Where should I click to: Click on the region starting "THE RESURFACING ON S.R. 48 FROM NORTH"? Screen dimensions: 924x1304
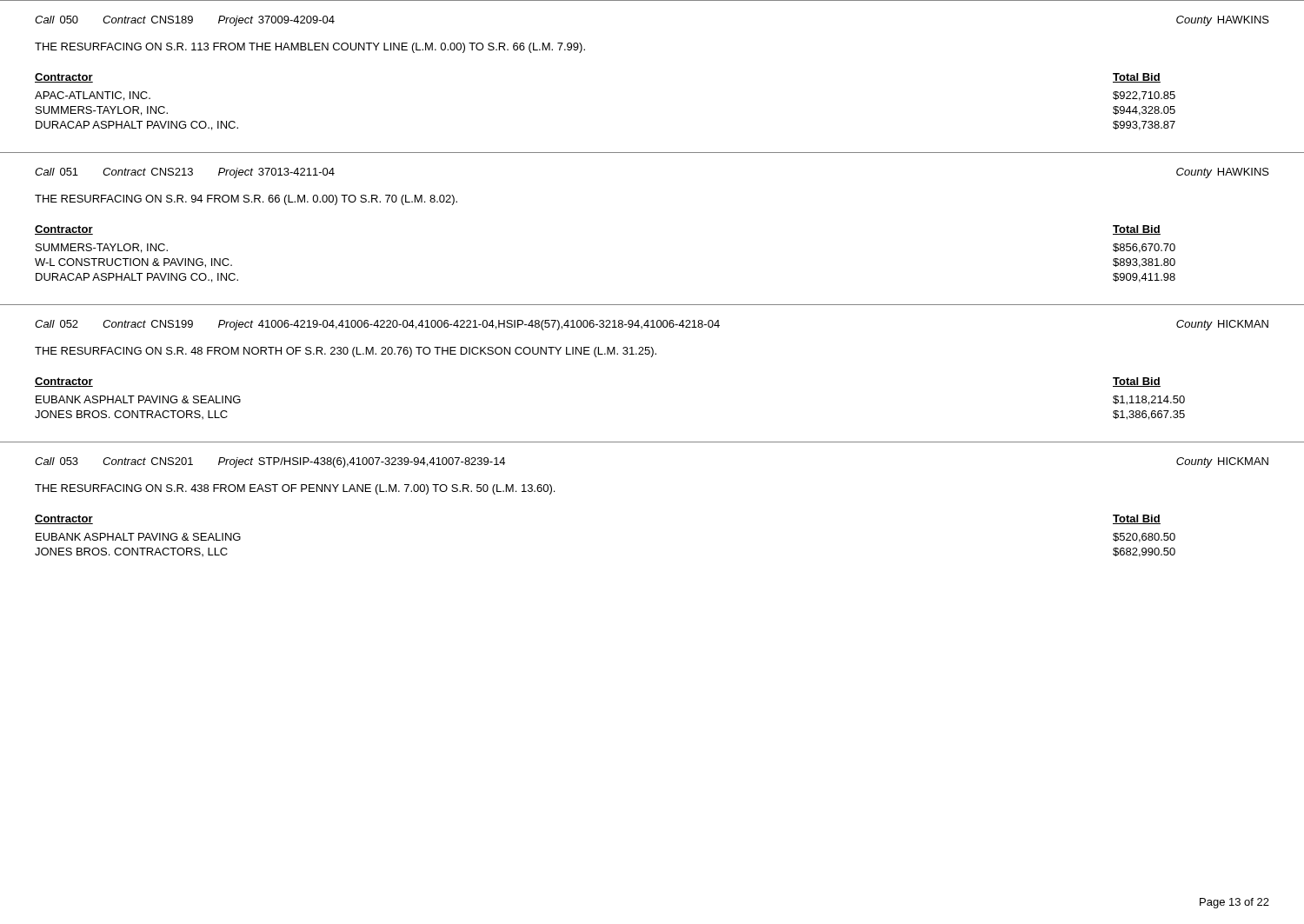click(346, 351)
